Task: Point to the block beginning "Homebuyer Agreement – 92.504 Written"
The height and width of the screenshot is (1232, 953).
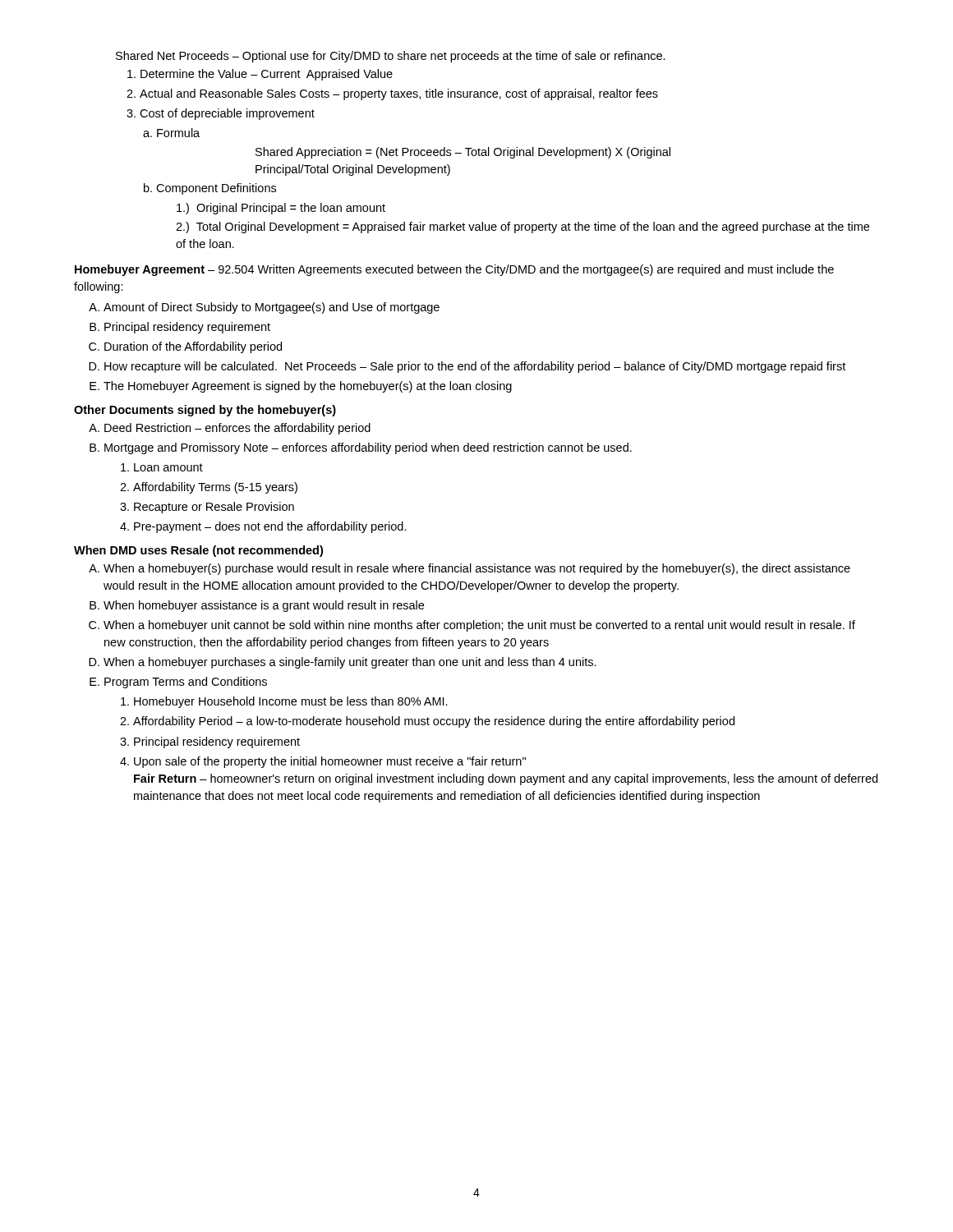Action: click(x=454, y=278)
